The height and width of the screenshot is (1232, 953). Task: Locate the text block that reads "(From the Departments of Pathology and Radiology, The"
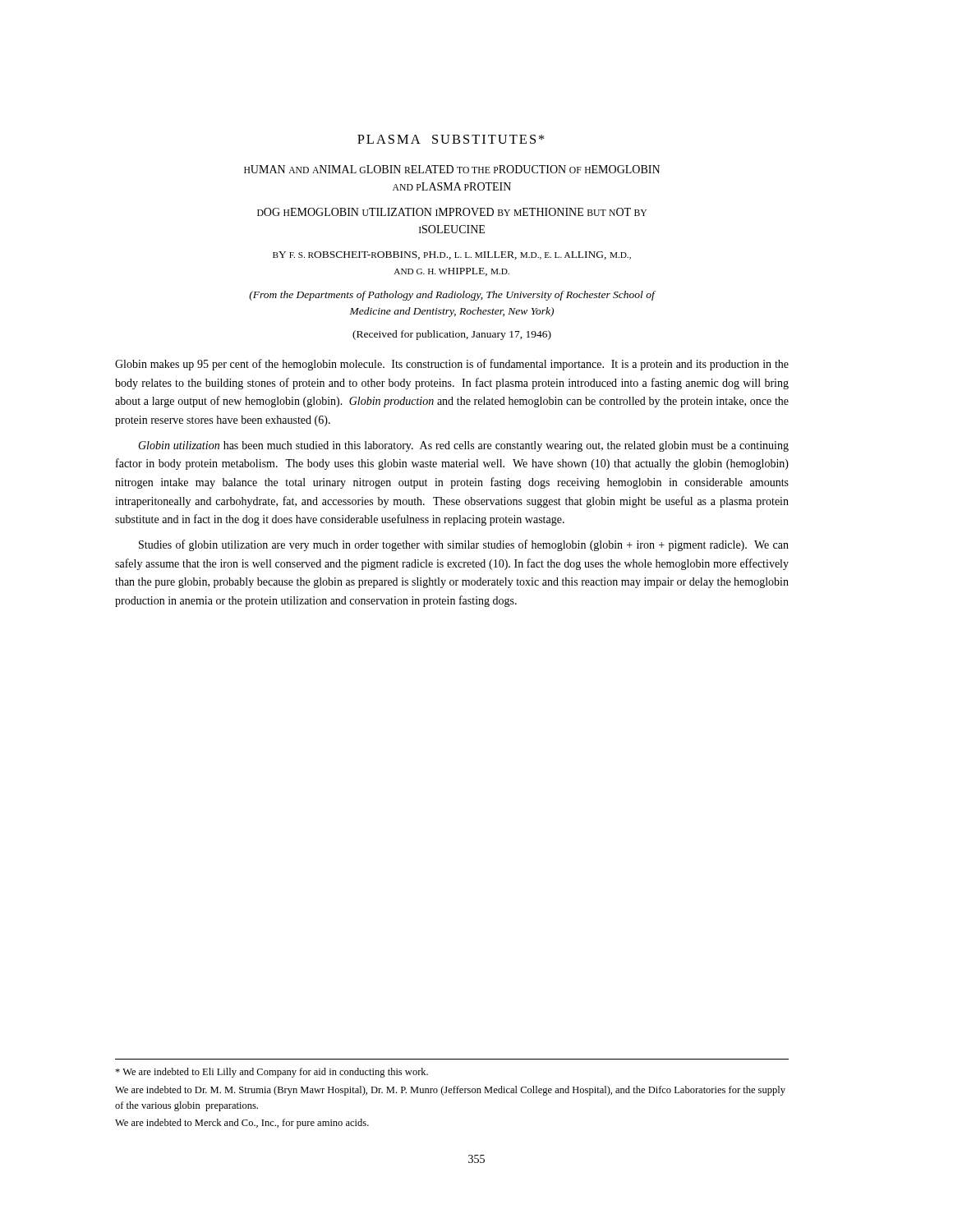452,303
